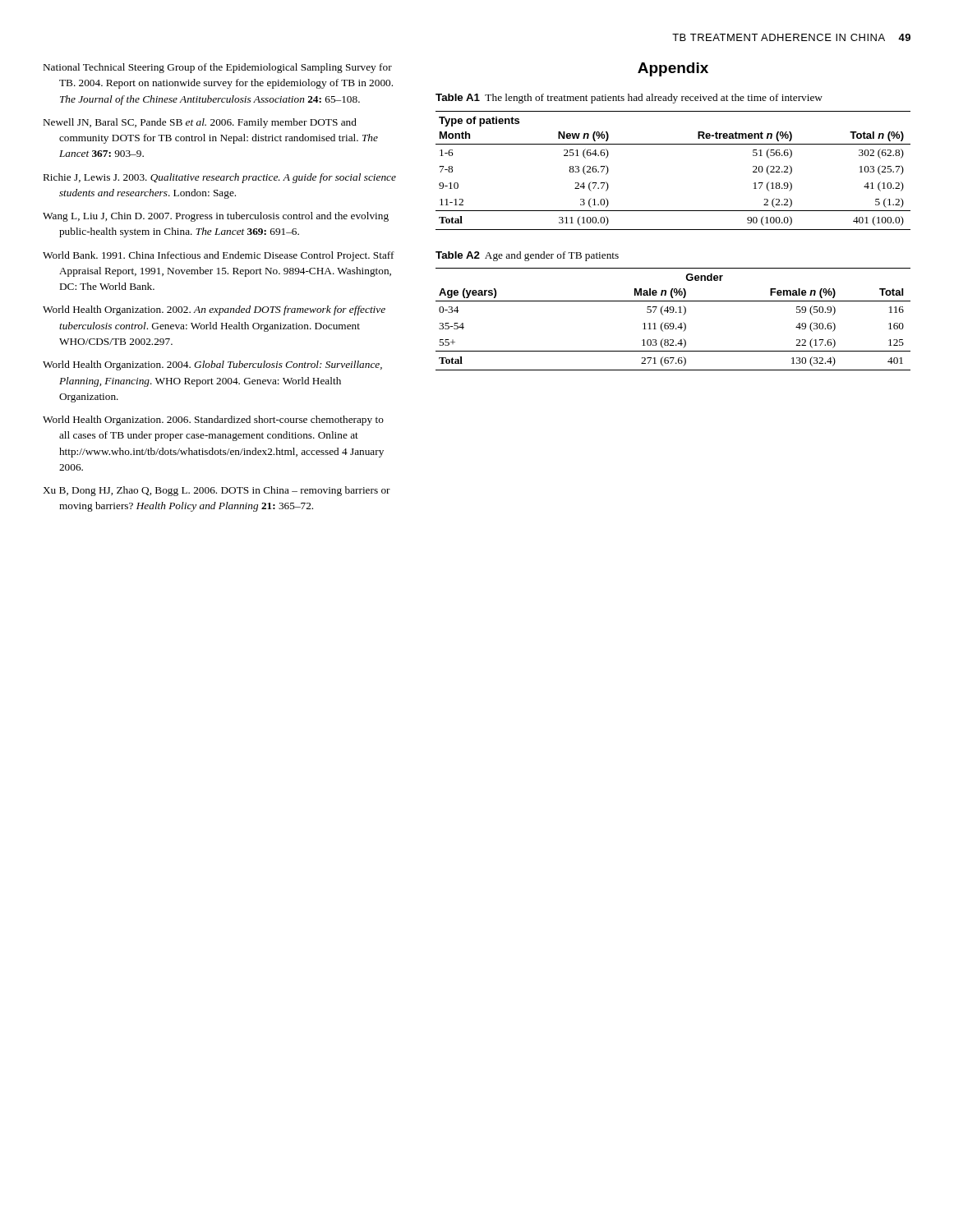
Task: Point to the block starting "Wang L, Liu J, Chin D."
Action: point(216,224)
